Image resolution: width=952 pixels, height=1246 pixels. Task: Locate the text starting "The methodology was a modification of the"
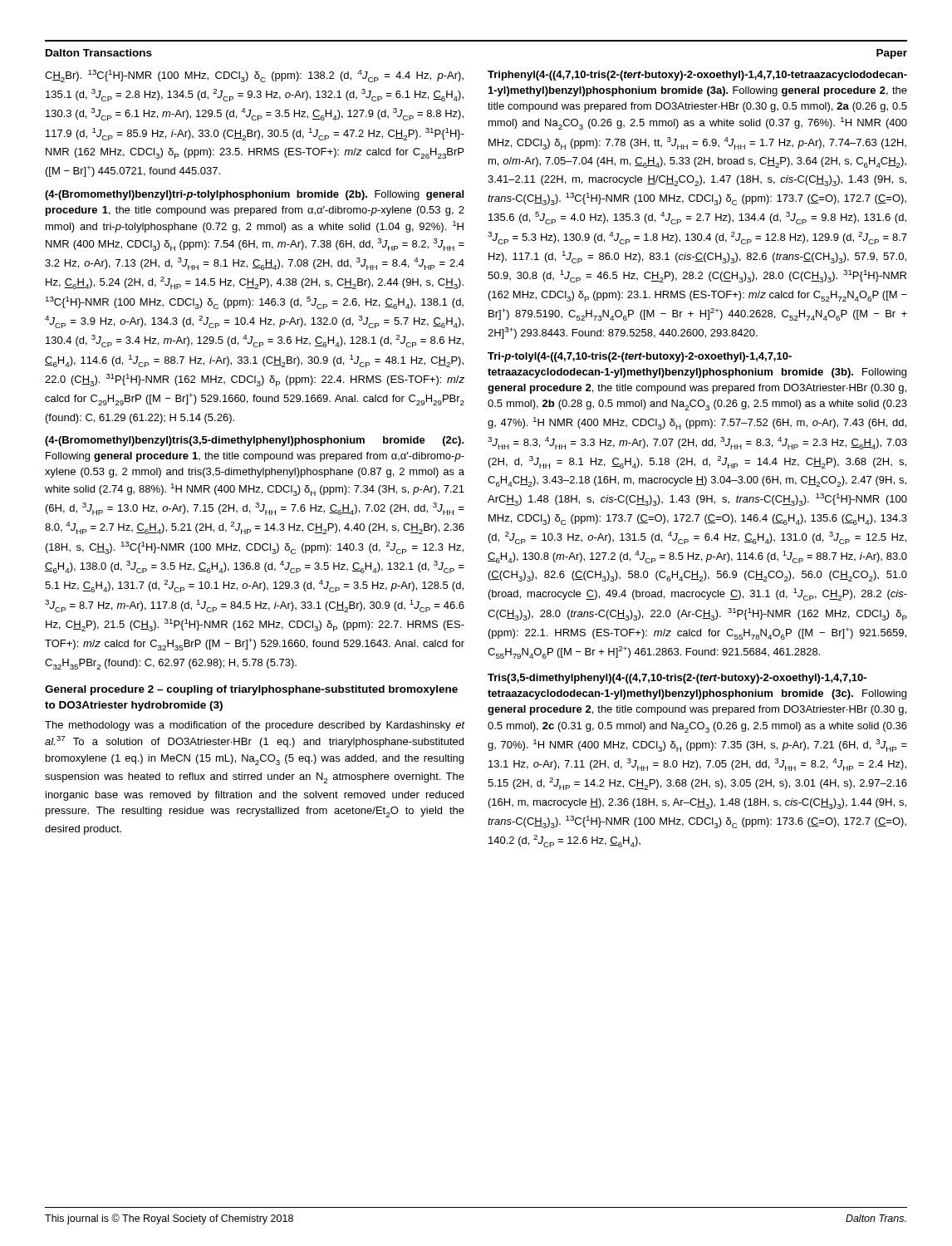click(255, 777)
